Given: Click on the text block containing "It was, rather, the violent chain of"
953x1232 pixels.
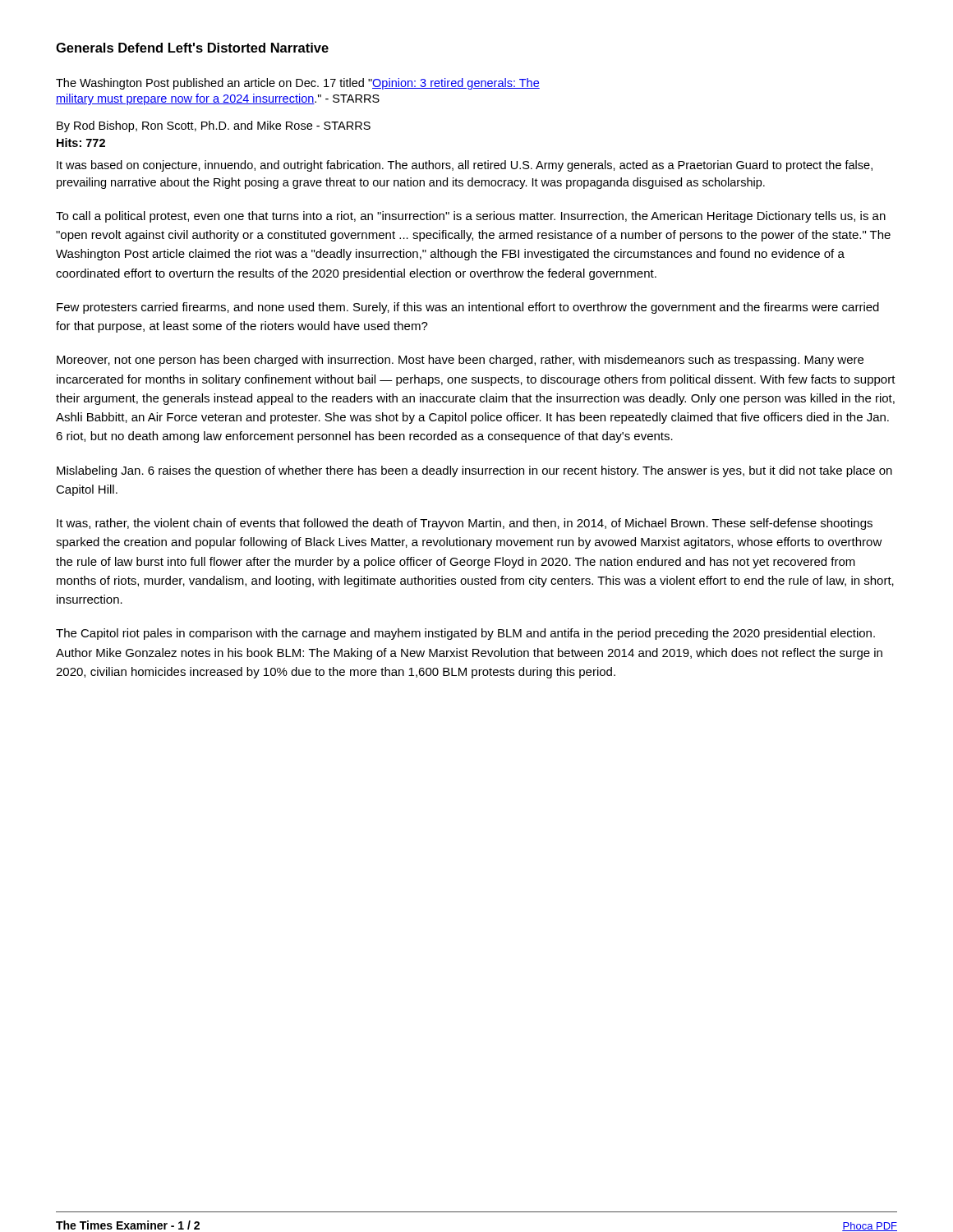Looking at the screenshot, I should [x=475, y=561].
